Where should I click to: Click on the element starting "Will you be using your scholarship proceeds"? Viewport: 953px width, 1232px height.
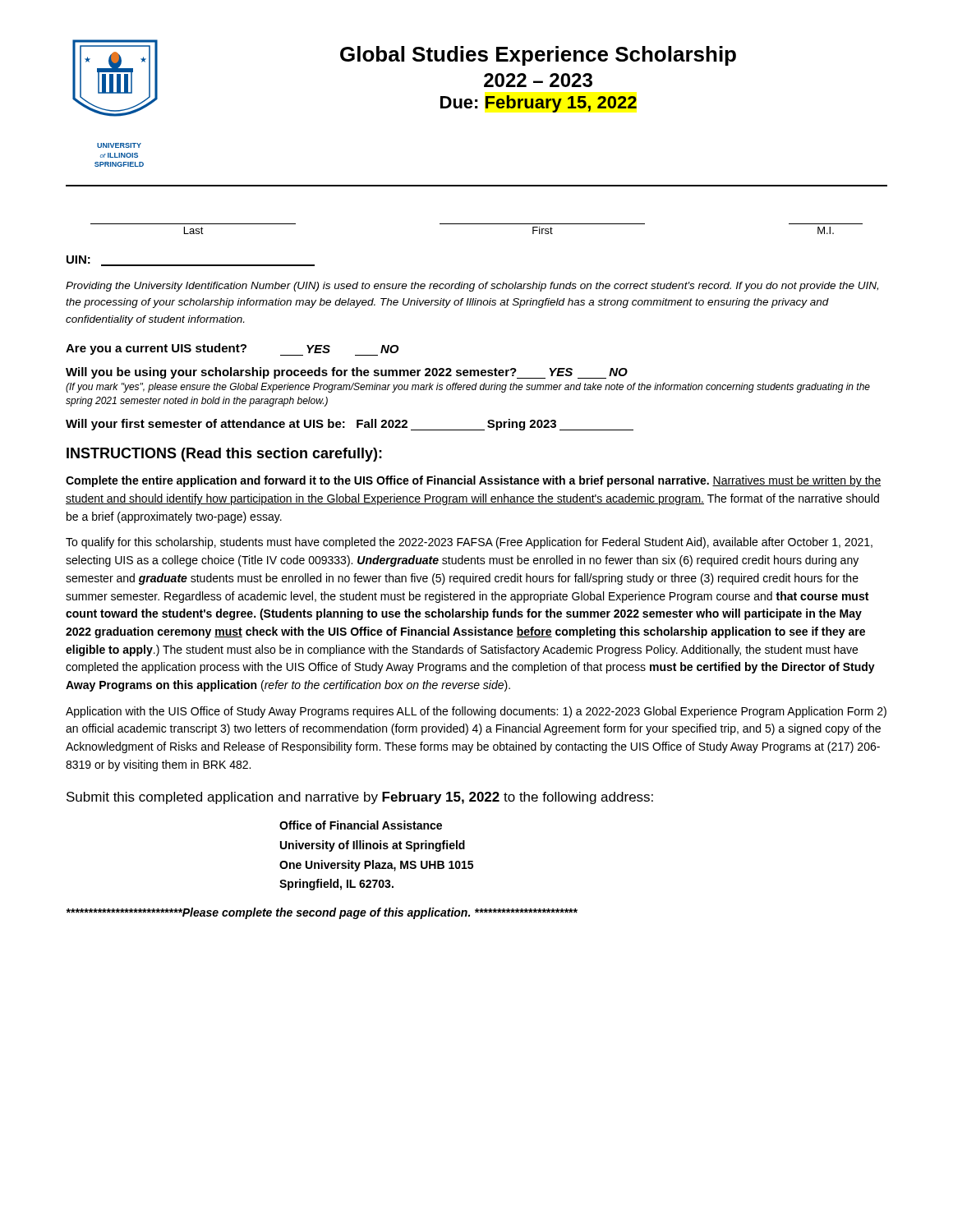pyautogui.click(x=347, y=371)
